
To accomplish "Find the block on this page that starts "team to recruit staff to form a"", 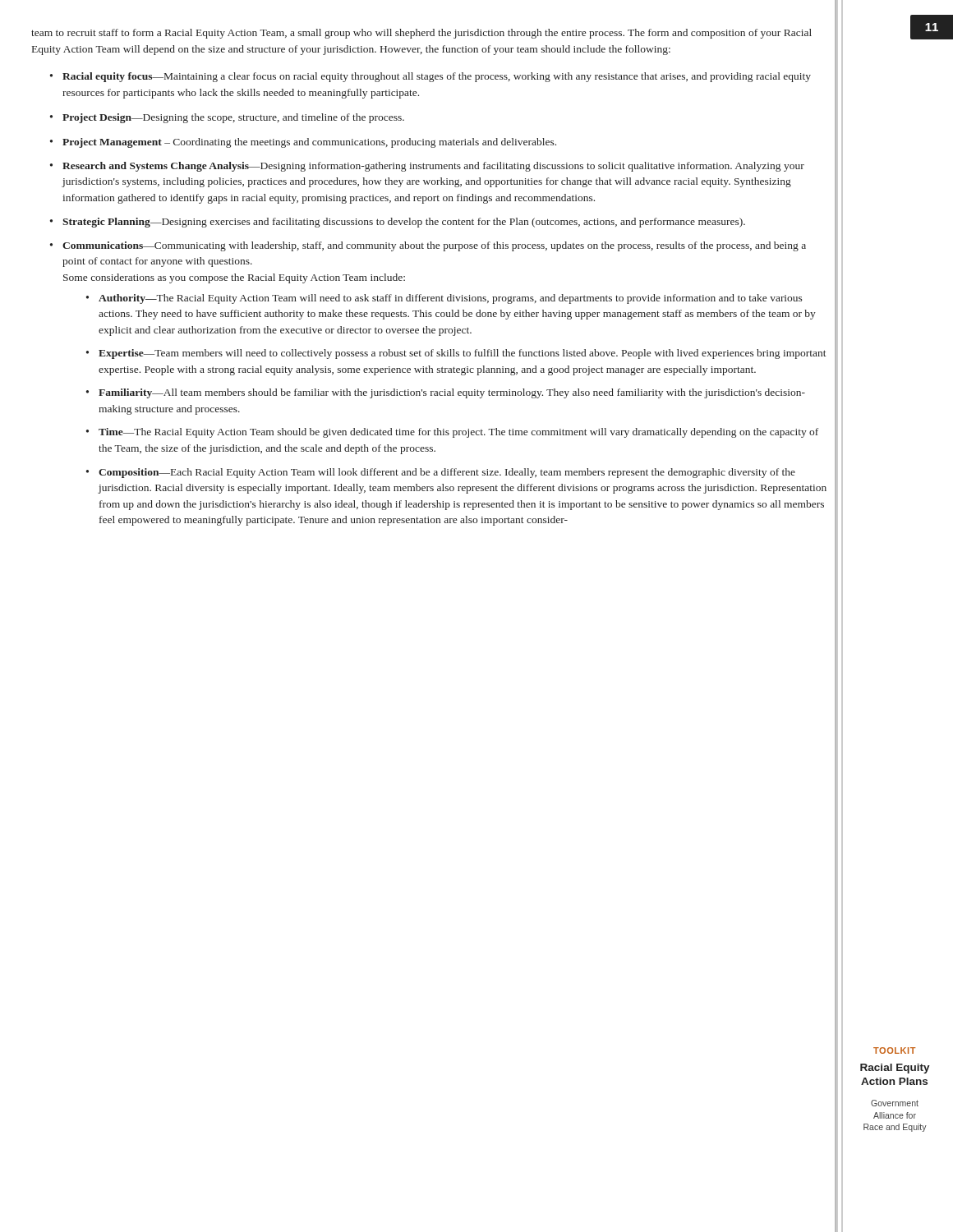I will 430,41.
